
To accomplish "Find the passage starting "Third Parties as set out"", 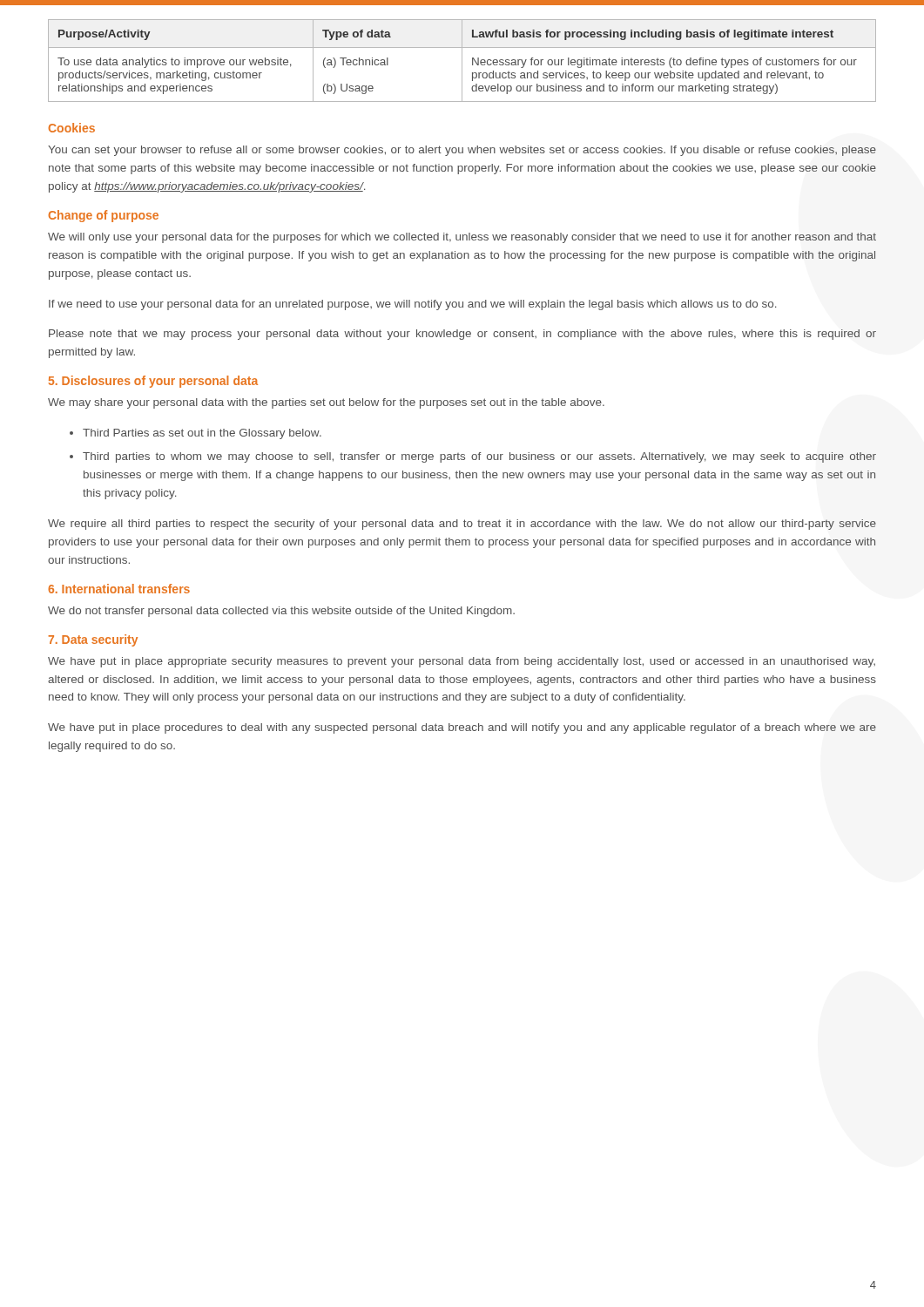I will tap(202, 433).
